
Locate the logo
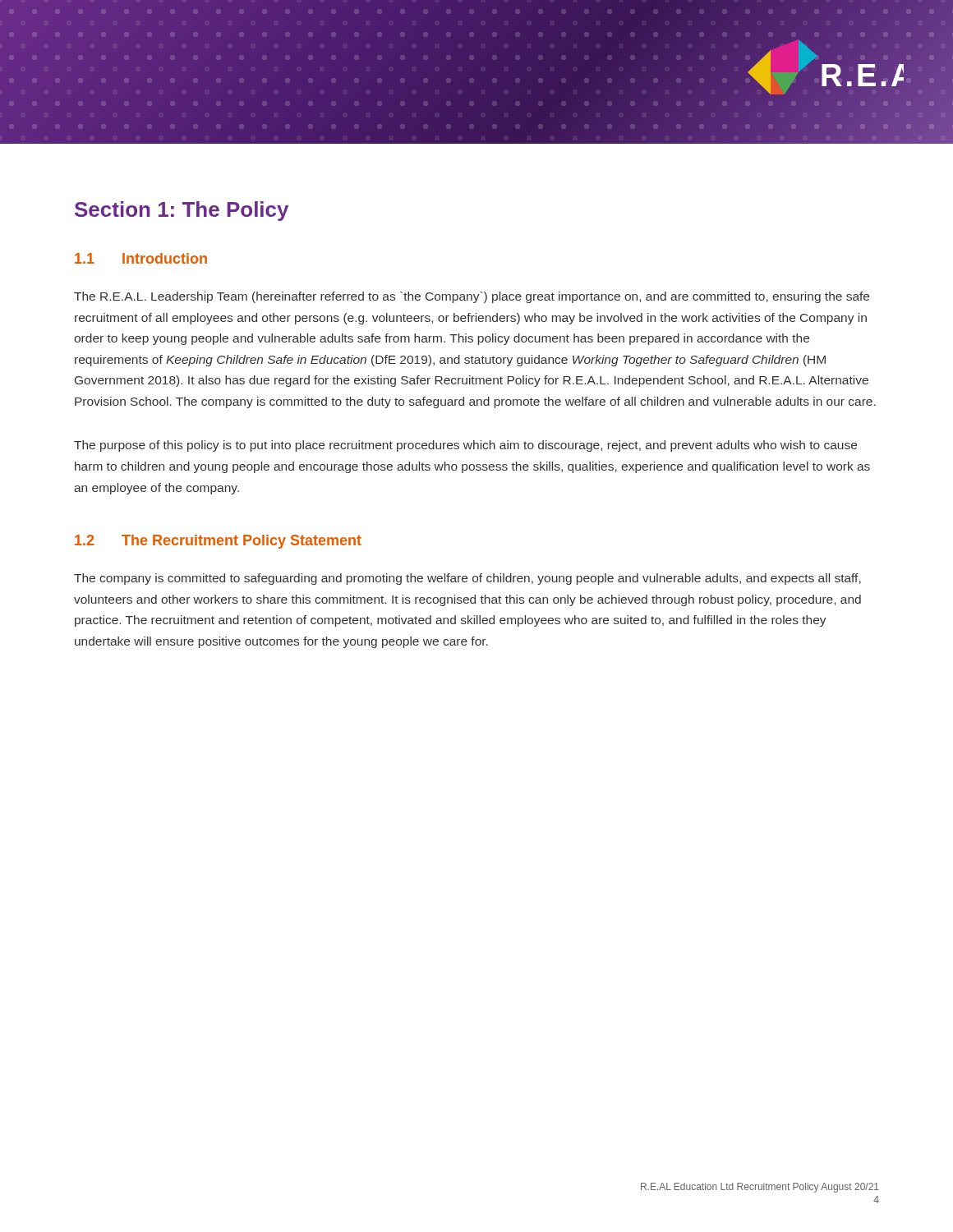[x=476, y=72]
